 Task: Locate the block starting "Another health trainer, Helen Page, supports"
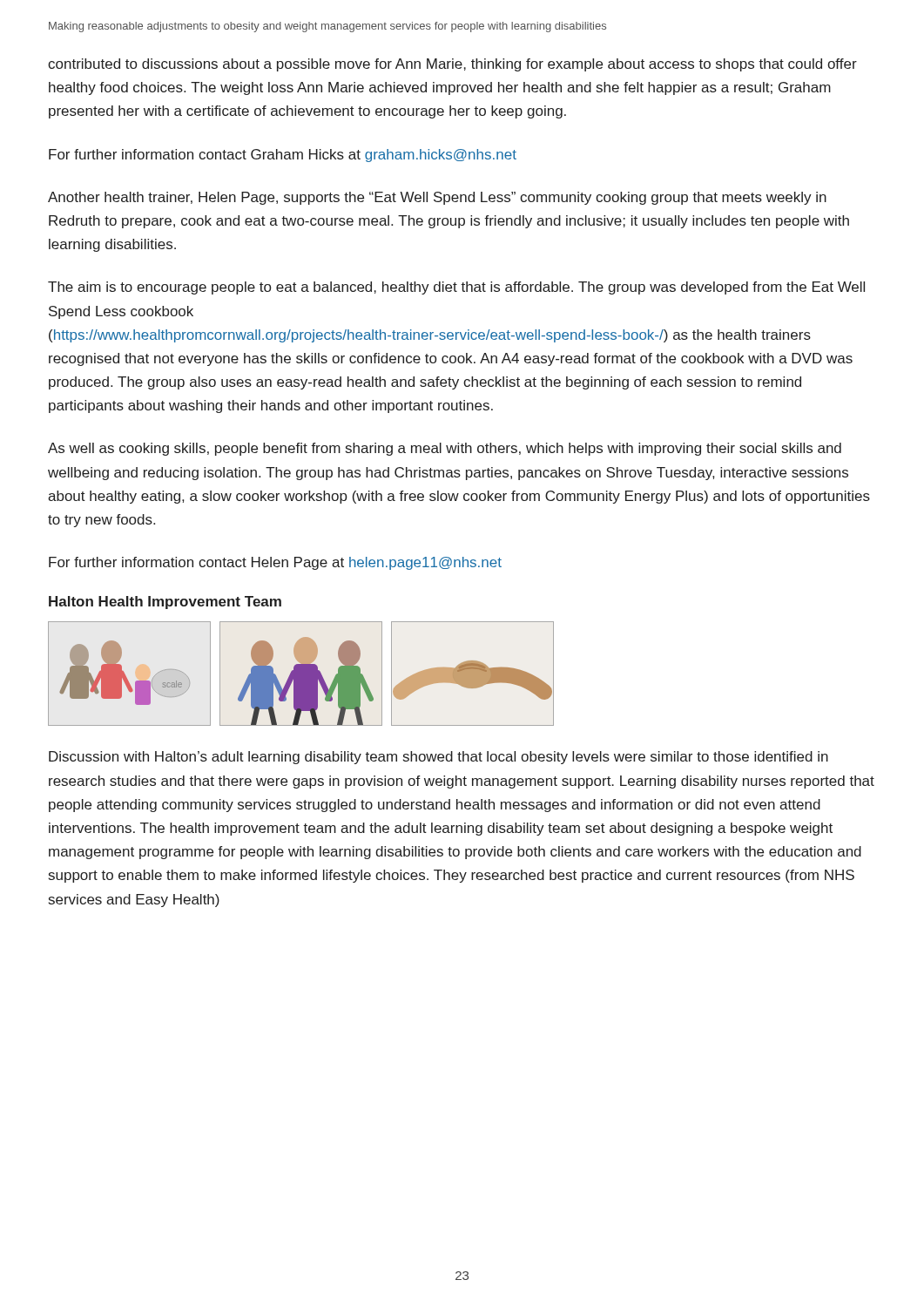click(x=449, y=221)
